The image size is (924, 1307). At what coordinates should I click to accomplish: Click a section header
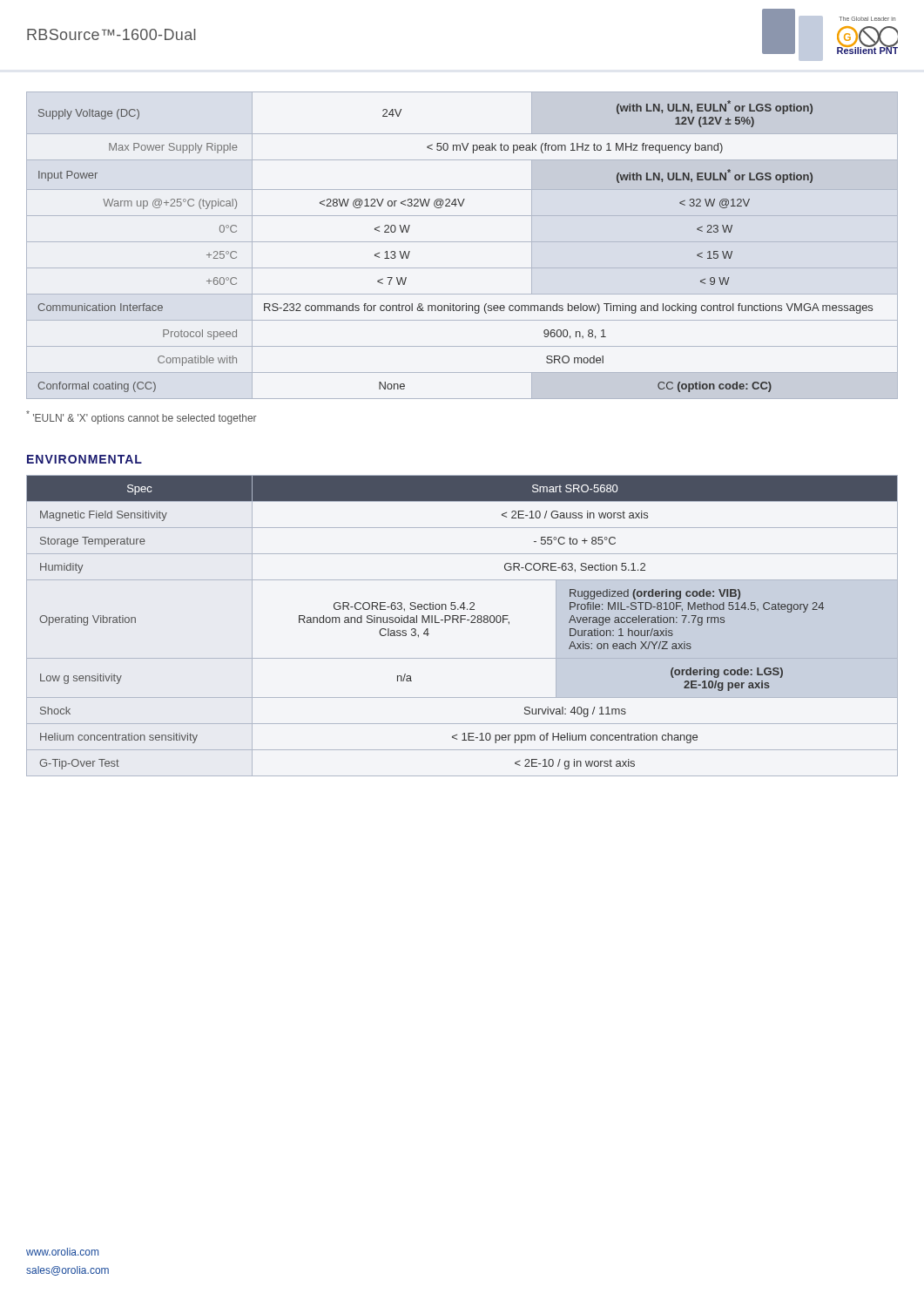[84, 459]
